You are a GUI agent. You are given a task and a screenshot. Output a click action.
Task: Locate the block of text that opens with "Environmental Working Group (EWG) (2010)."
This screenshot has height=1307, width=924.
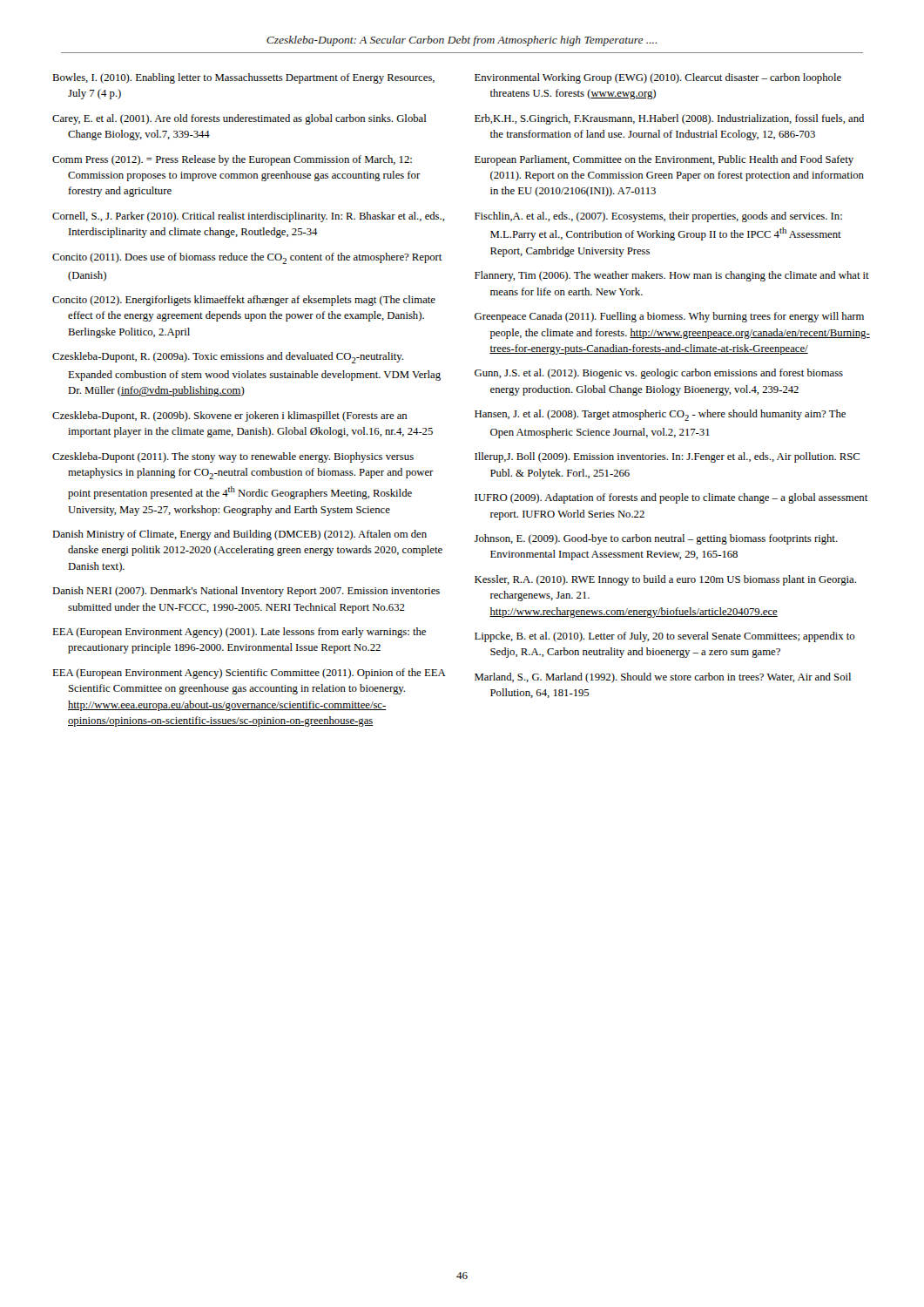click(658, 86)
